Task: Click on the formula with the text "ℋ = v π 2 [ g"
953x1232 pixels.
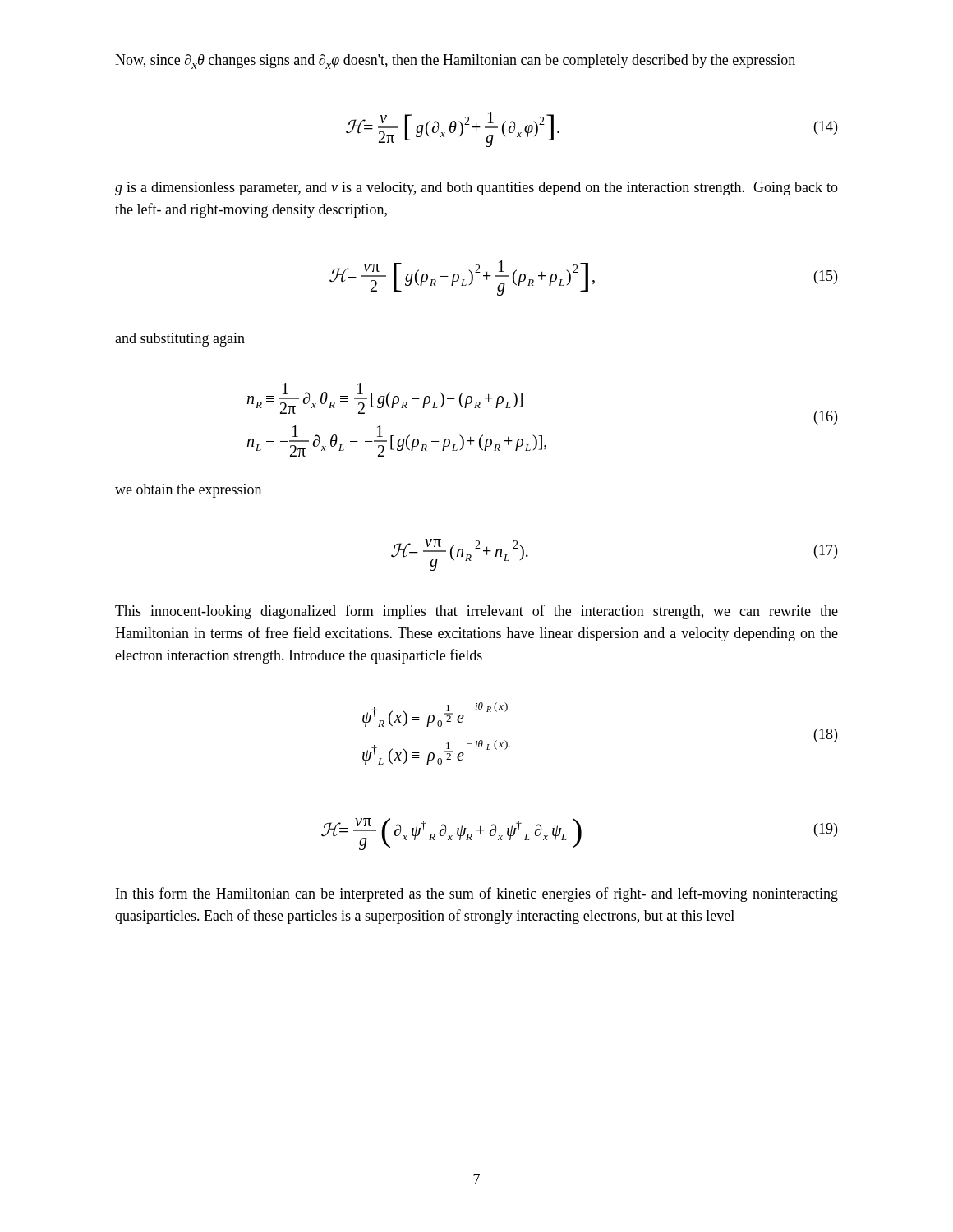Action: (x=579, y=276)
